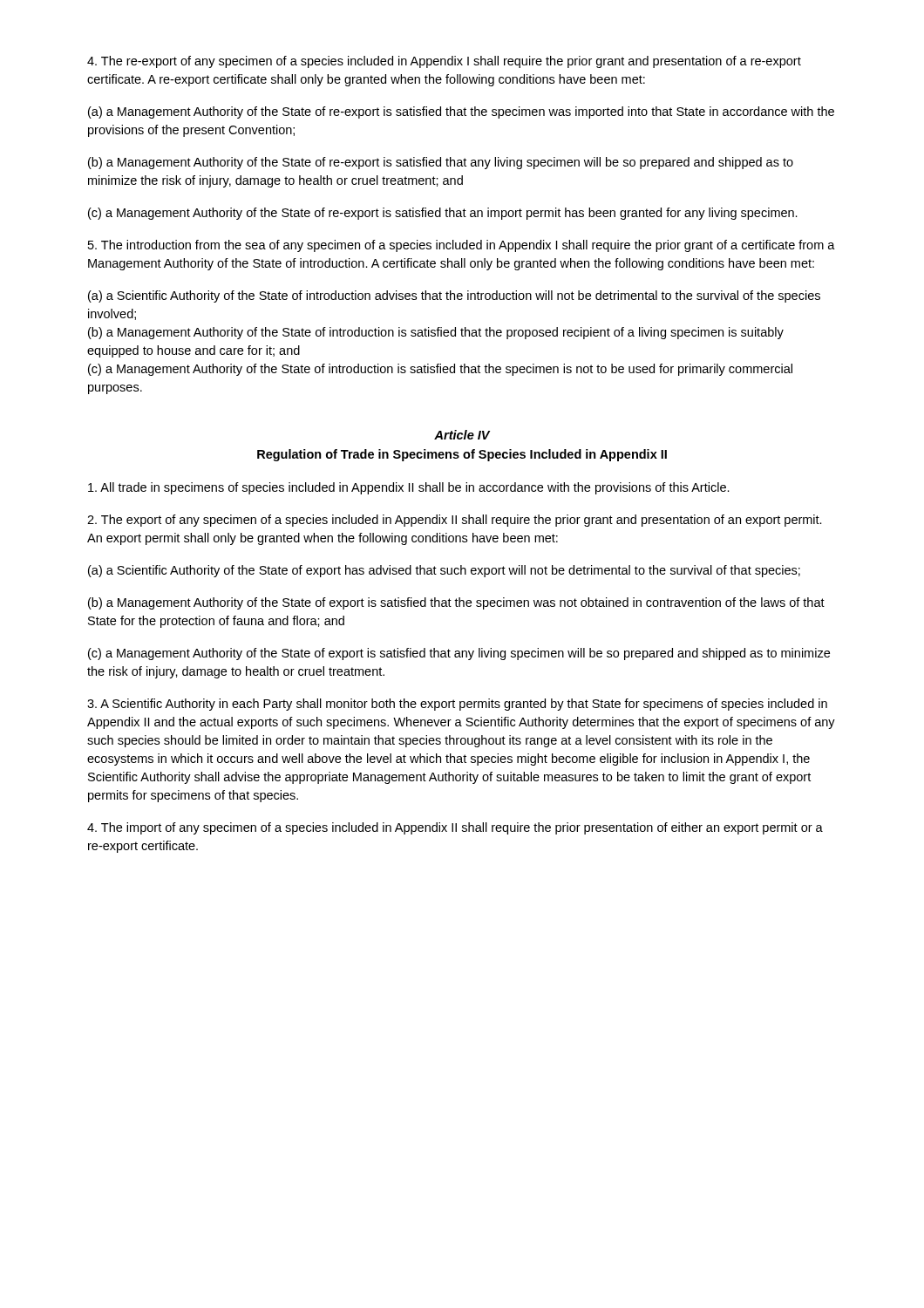The height and width of the screenshot is (1308, 924).
Task: Locate the text block with the text "The export of any specimen"
Action: click(x=455, y=529)
